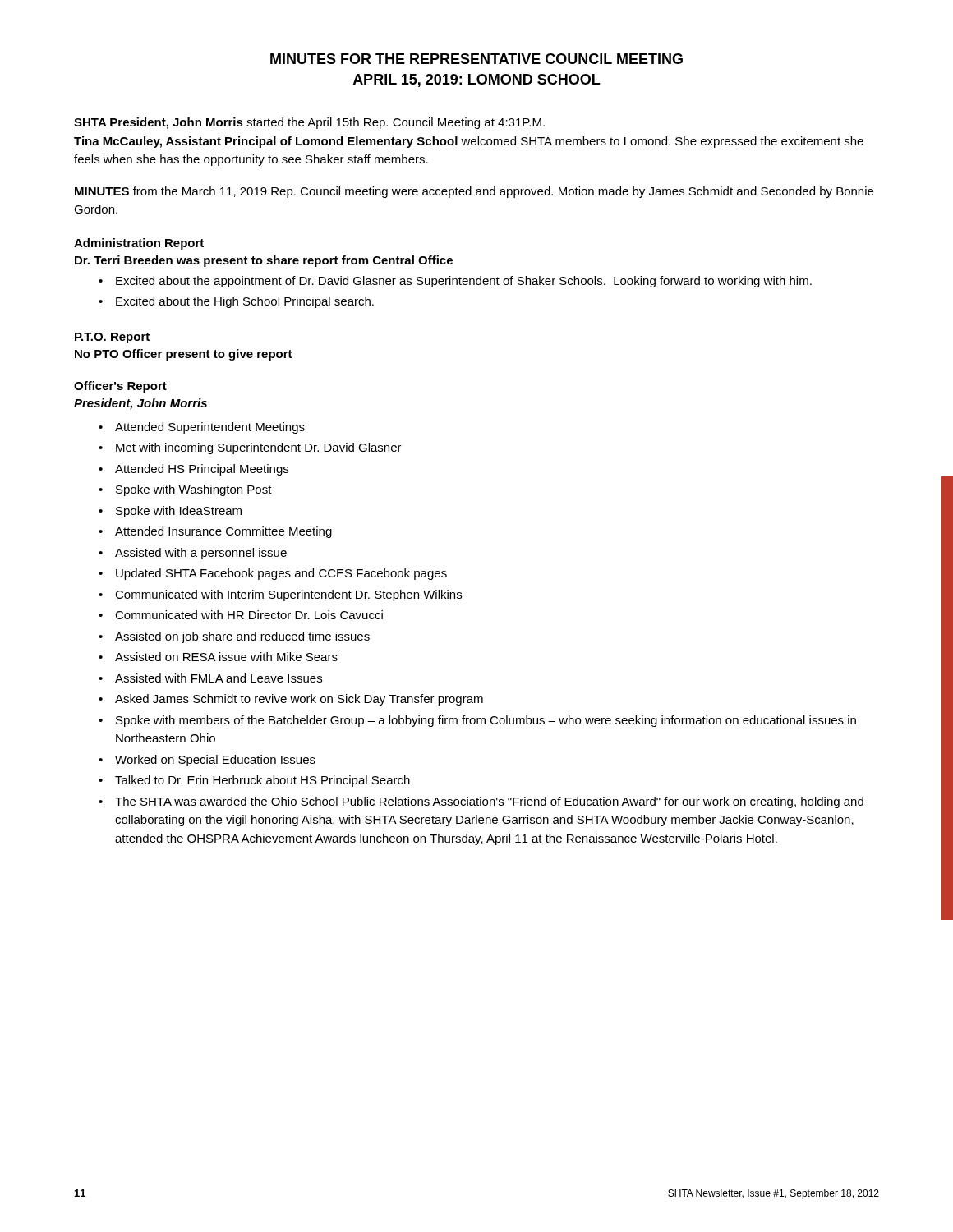
Task: Locate the region starting "Dr. Terri Breeden was present"
Action: point(264,260)
